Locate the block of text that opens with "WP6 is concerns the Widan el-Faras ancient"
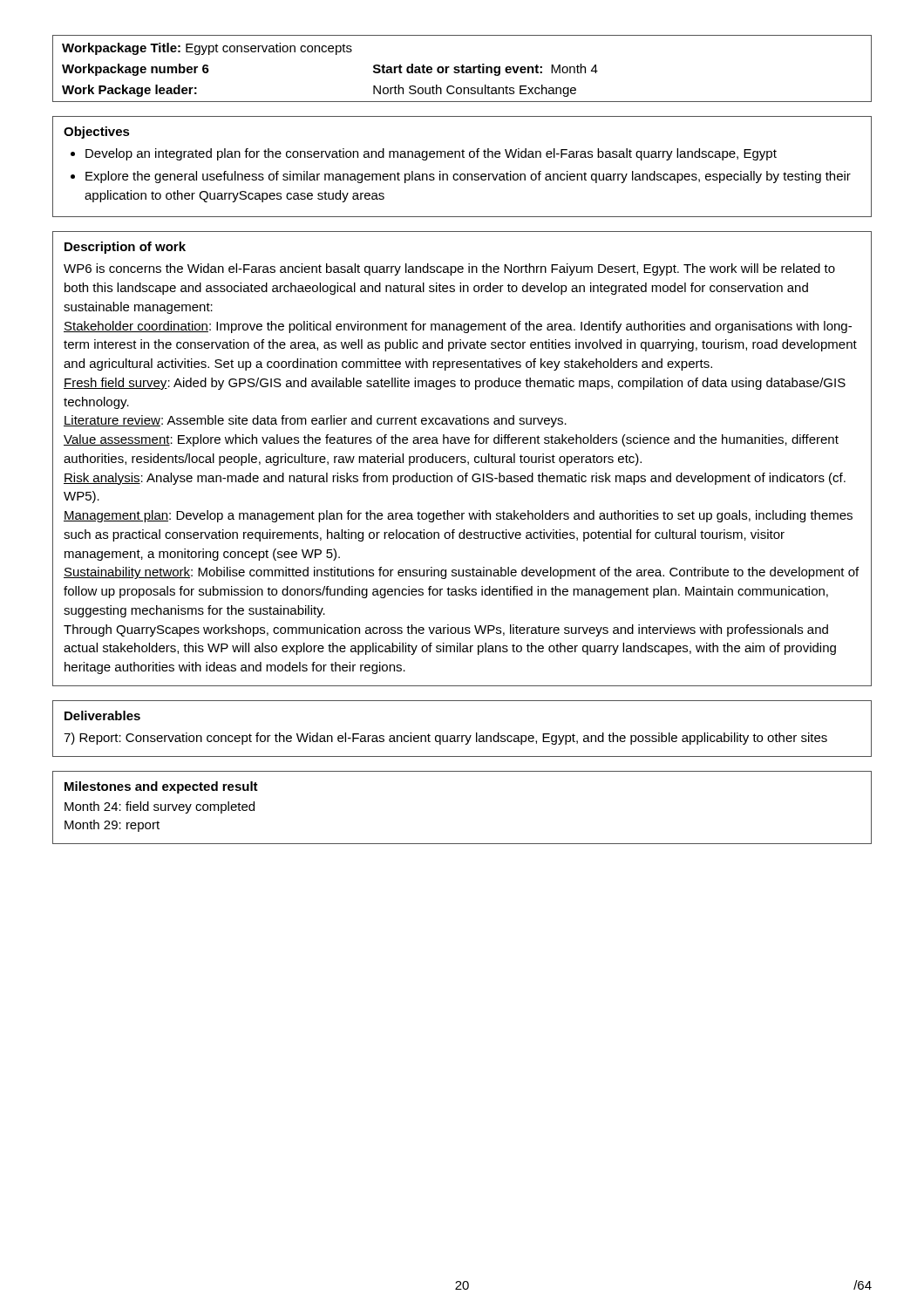The height and width of the screenshot is (1308, 924). (461, 467)
